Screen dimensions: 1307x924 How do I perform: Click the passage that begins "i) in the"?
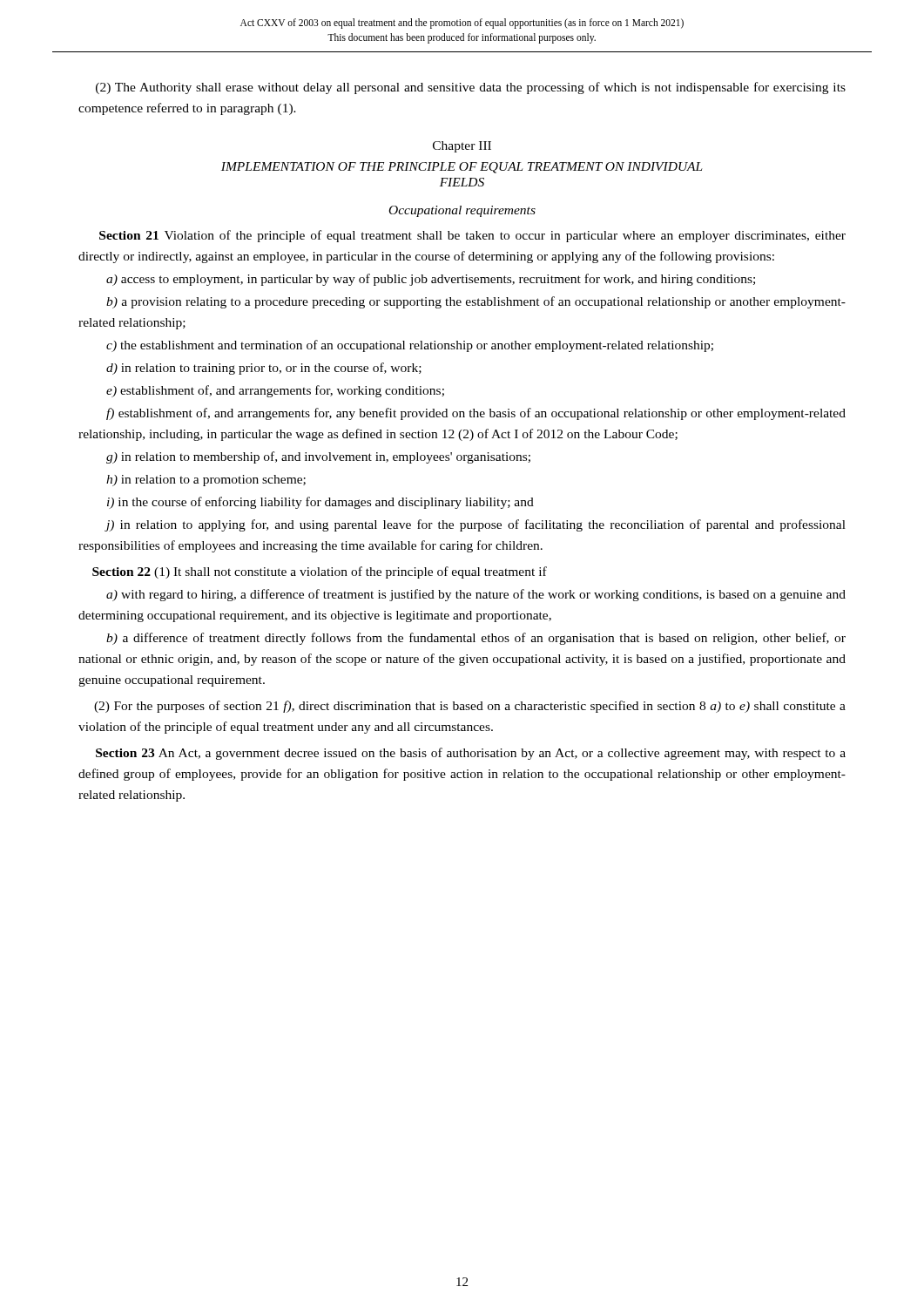coord(320,502)
